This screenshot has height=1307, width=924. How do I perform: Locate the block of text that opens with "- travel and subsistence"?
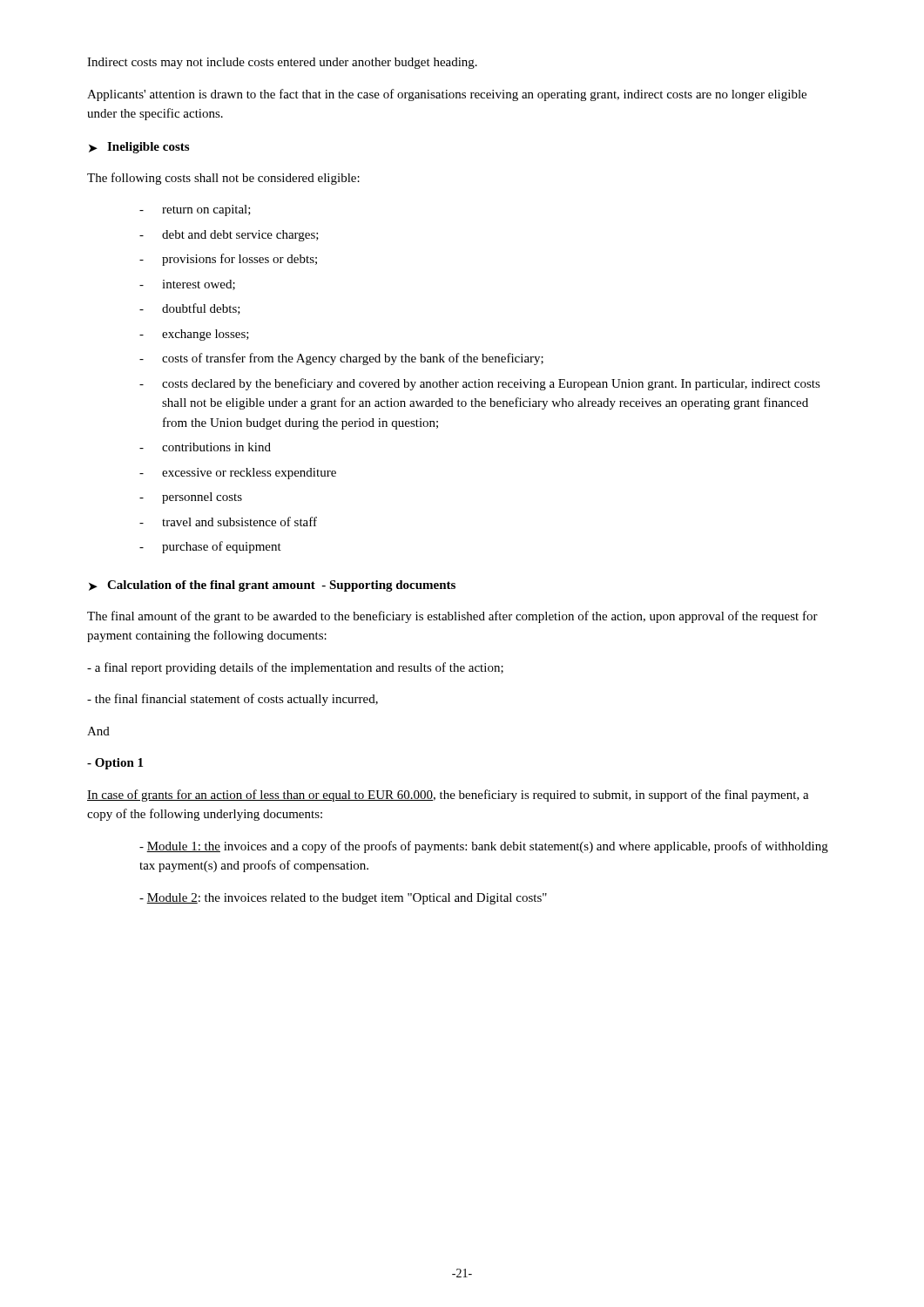coord(228,521)
